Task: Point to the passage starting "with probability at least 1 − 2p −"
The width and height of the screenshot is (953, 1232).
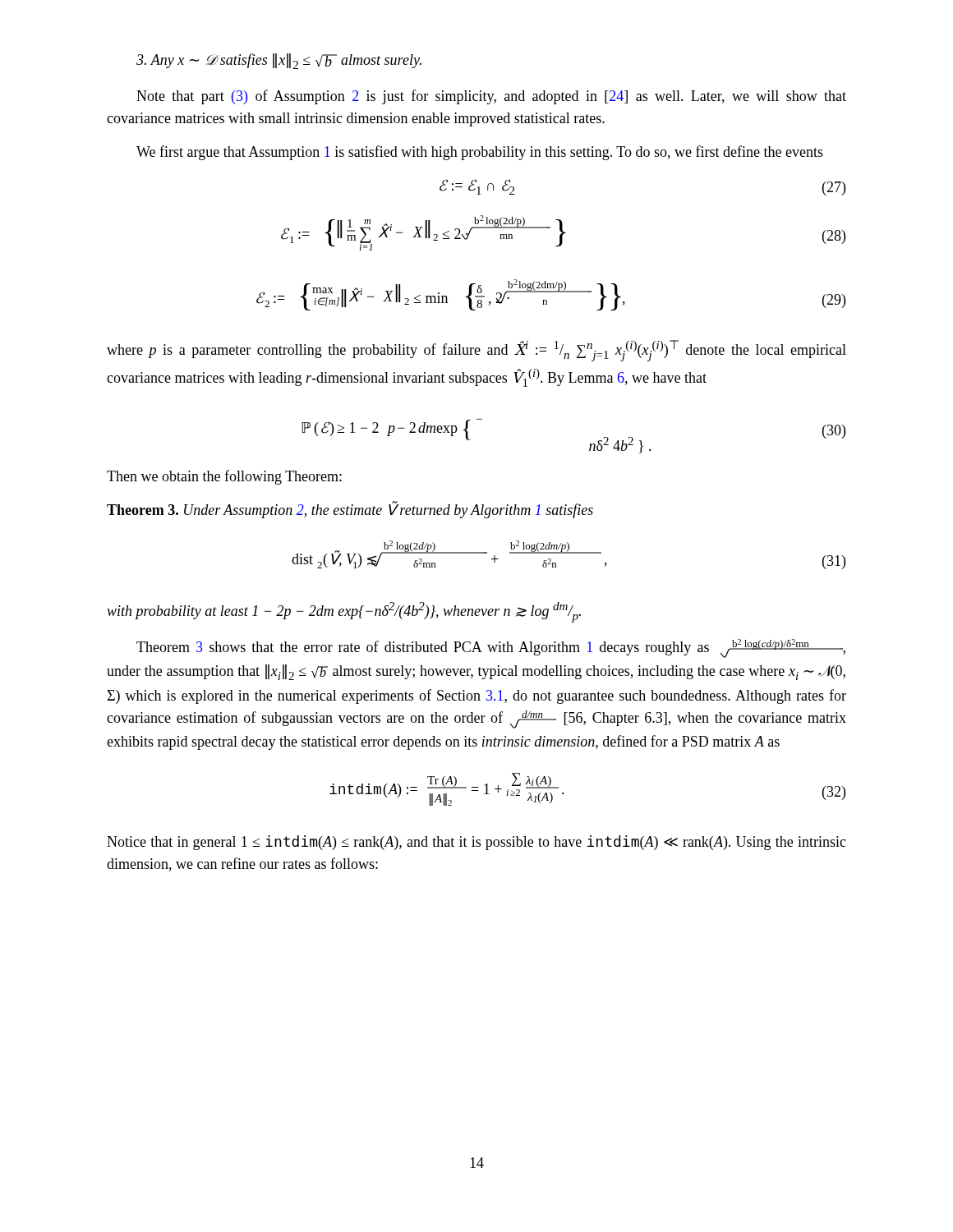Action: pyautogui.click(x=344, y=611)
